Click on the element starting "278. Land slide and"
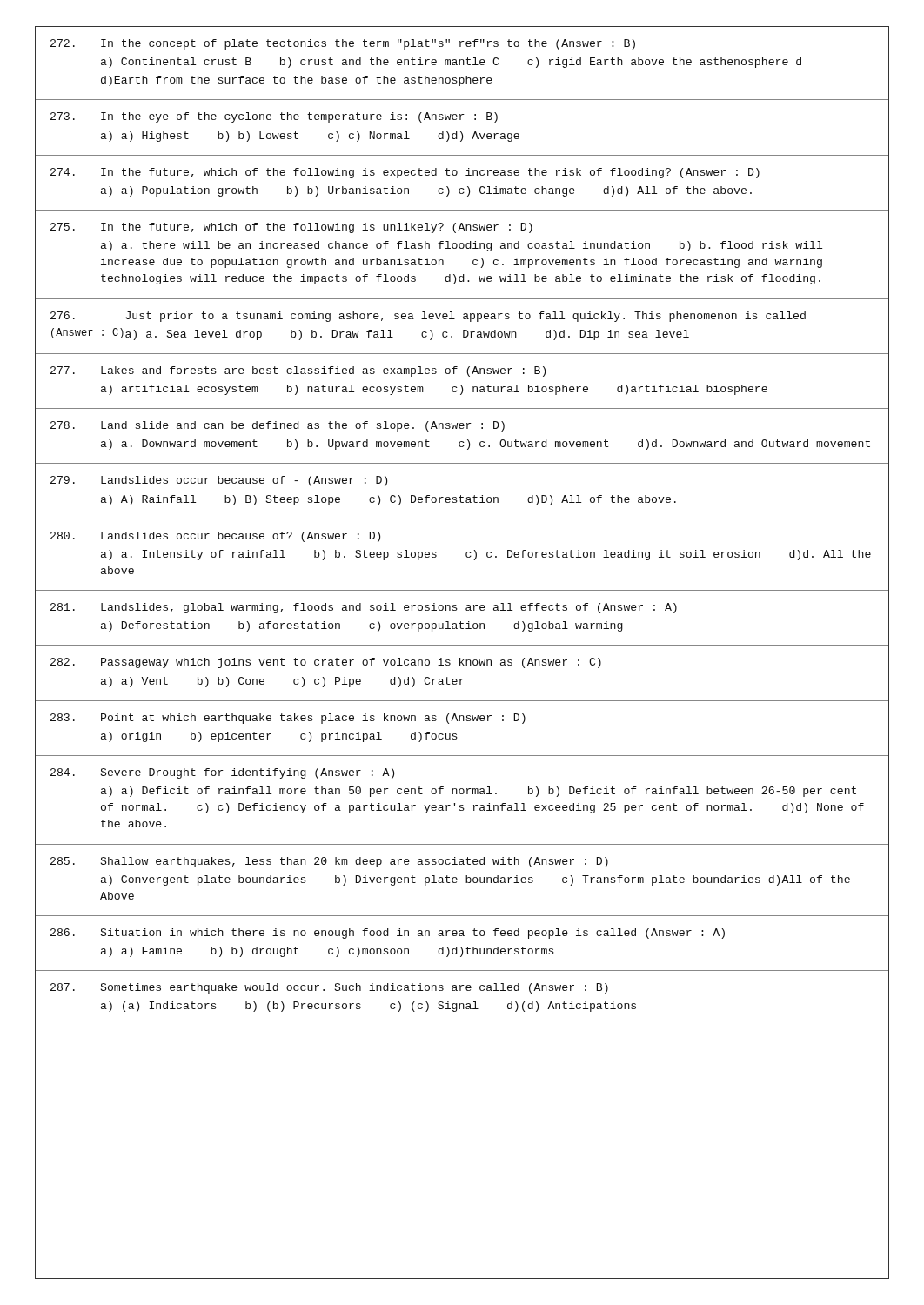Viewport: 924px width, 1305px height. 462,436
